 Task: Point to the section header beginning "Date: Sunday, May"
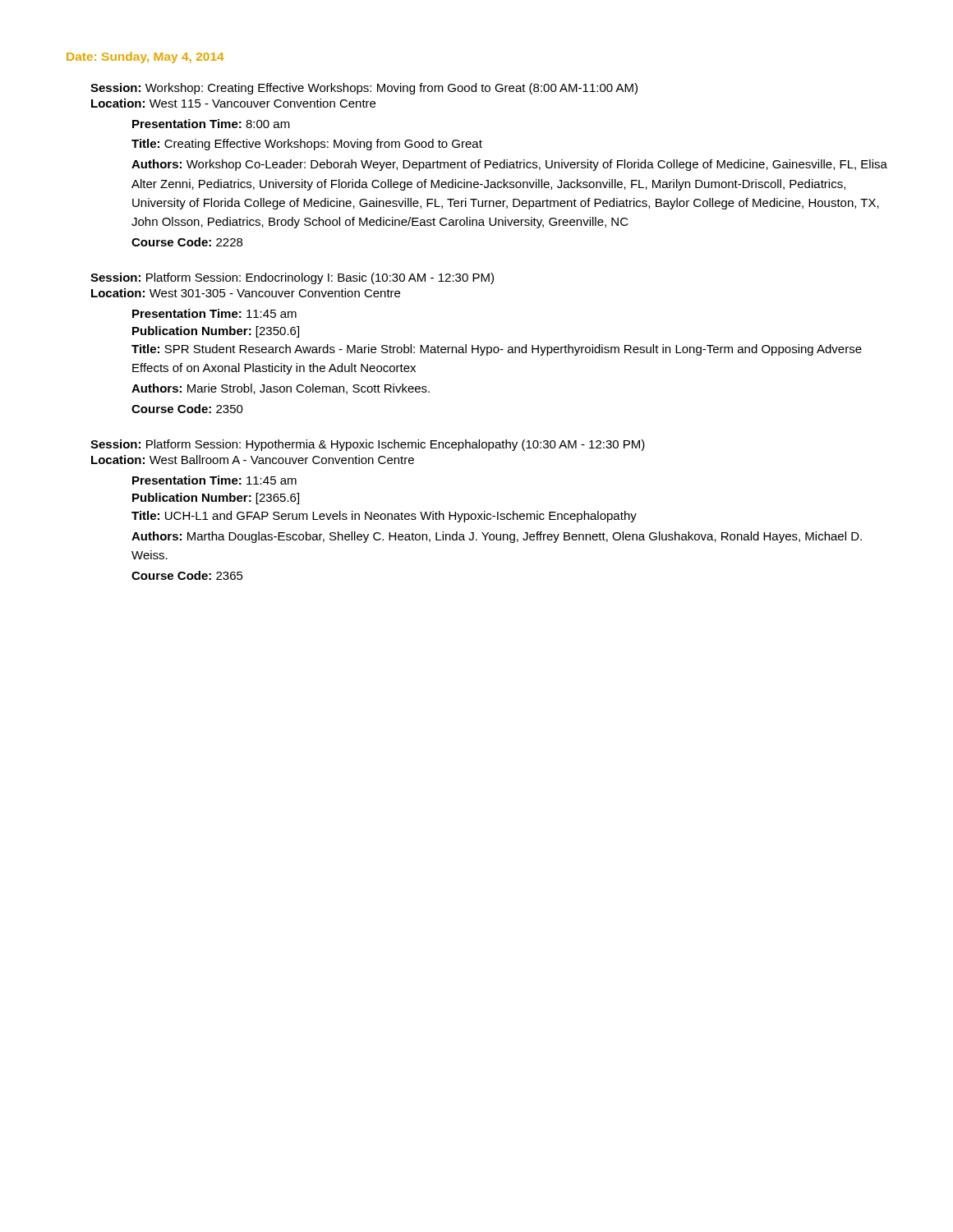[145, 56]
